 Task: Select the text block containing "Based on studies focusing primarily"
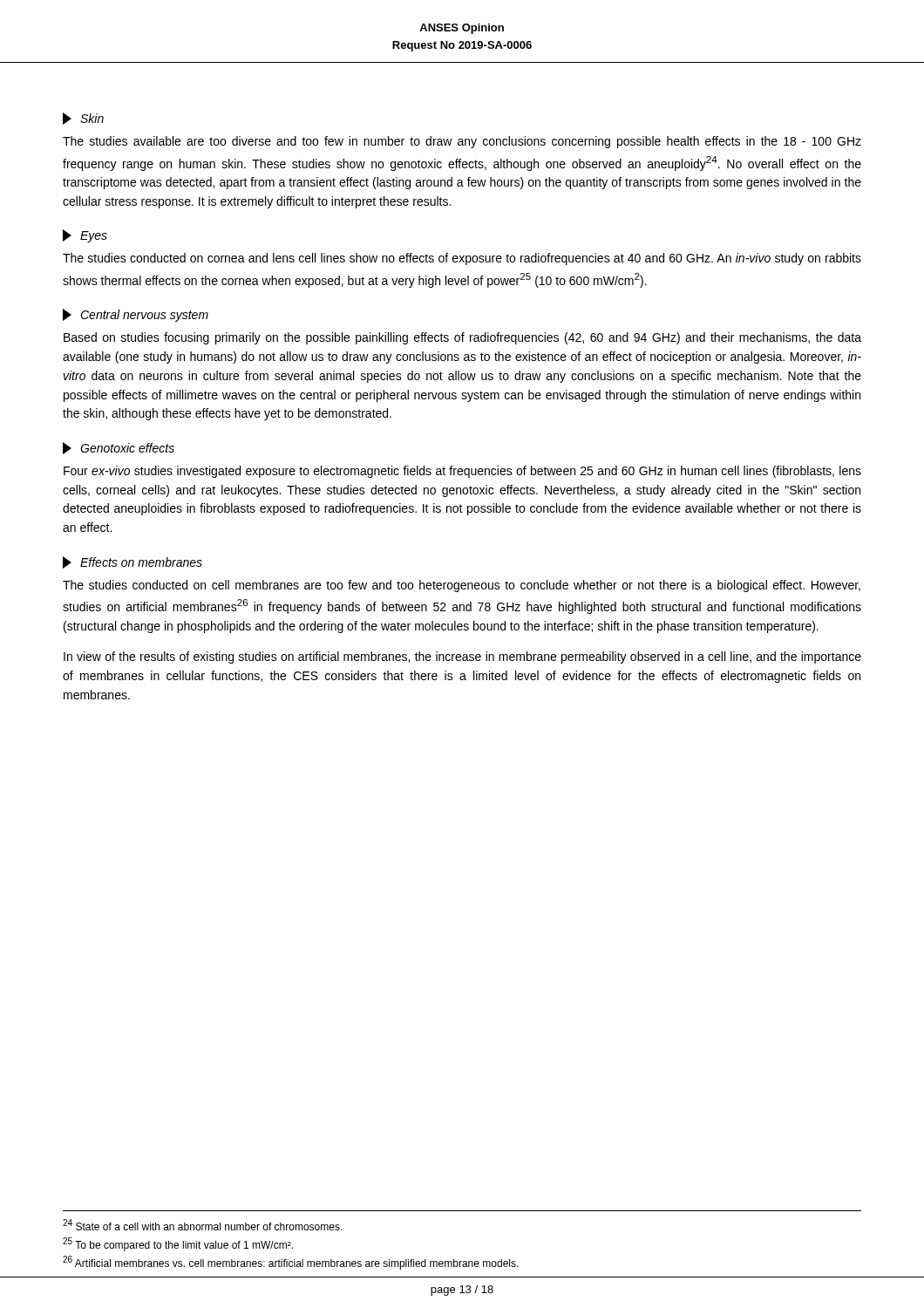[x=462, y=376]
